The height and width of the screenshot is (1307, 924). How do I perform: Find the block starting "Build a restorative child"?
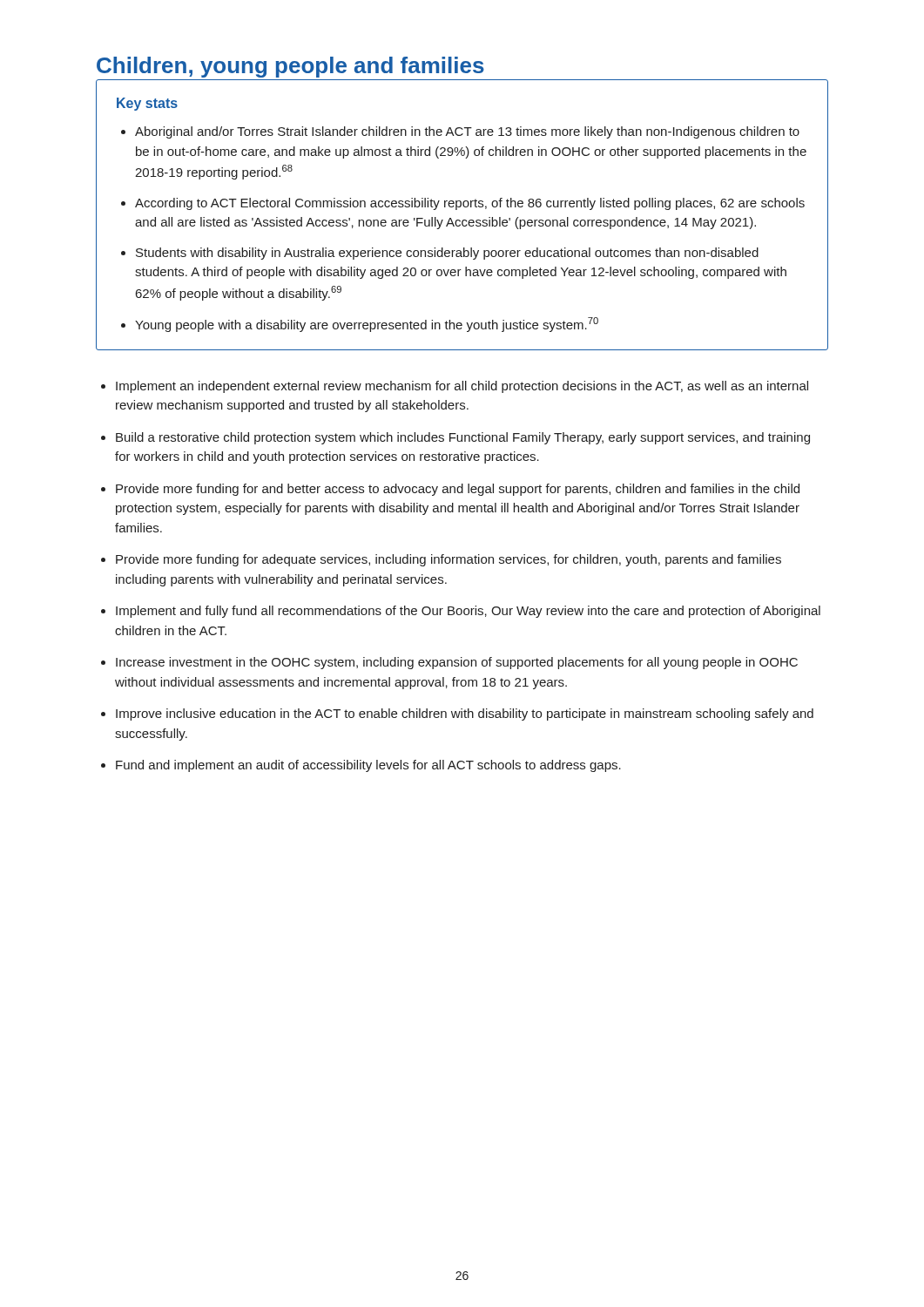click(463, 446)
